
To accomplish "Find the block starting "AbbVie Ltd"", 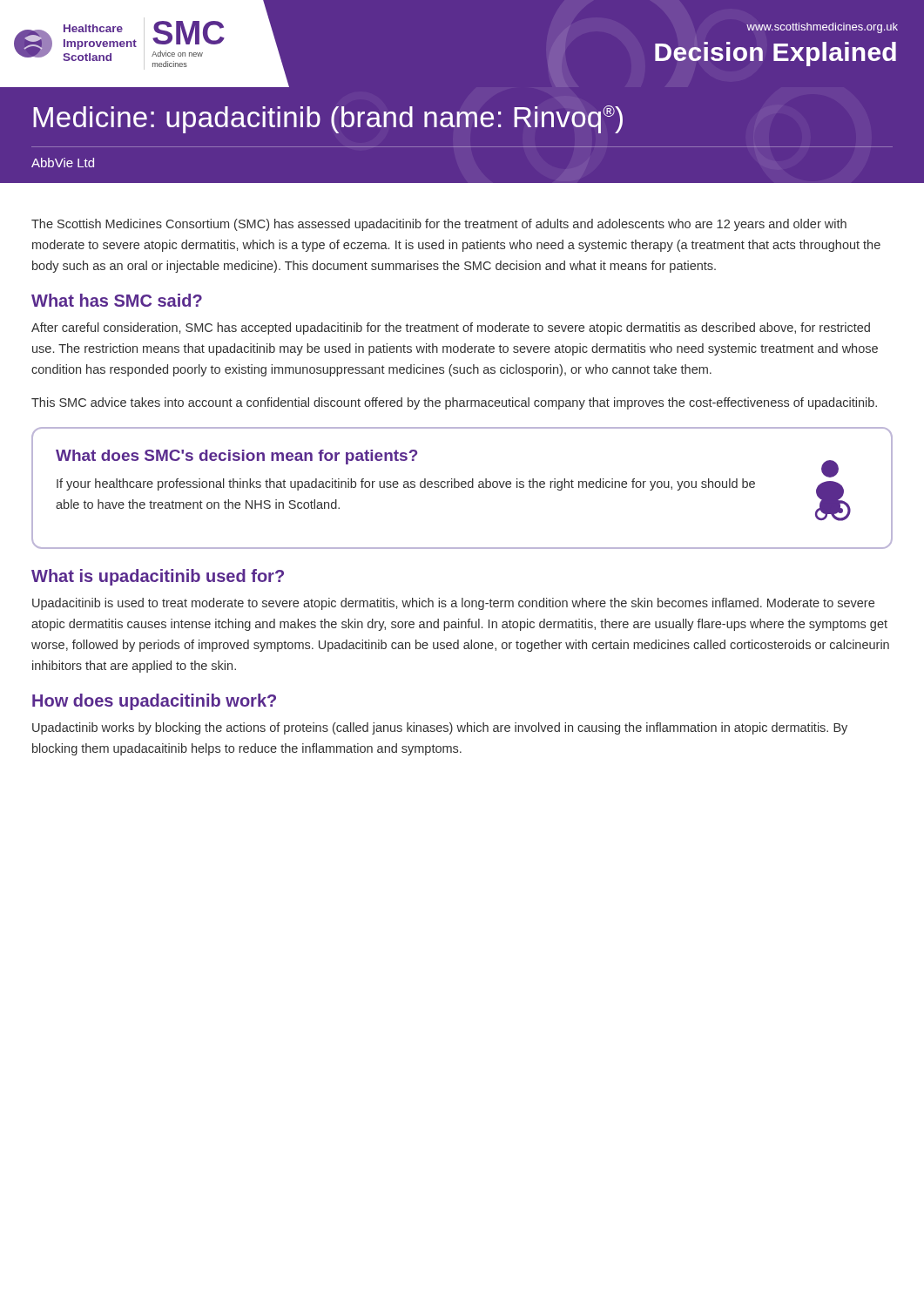I will coord(63,163).
